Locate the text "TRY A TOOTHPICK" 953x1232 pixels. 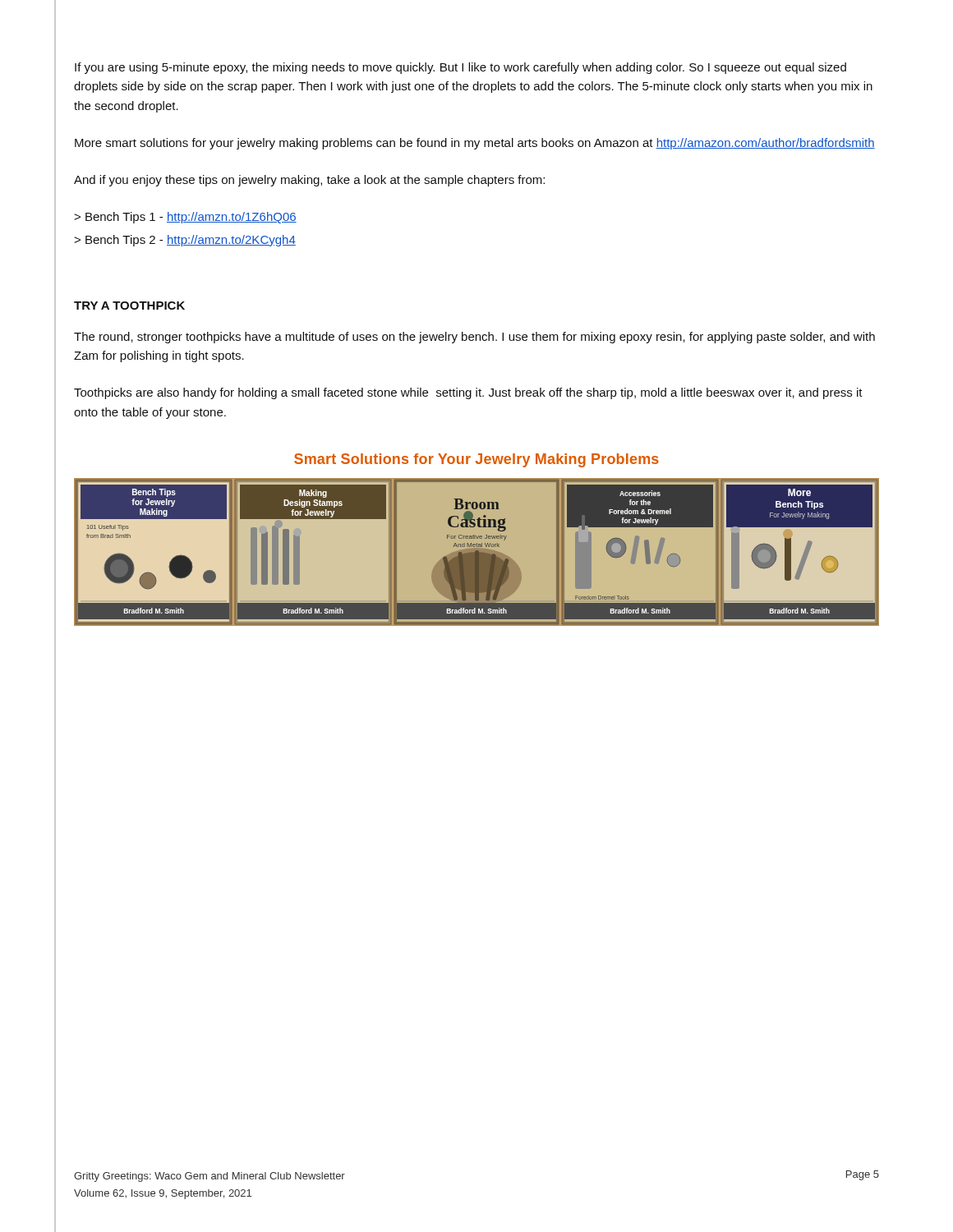tap(130, 305)
